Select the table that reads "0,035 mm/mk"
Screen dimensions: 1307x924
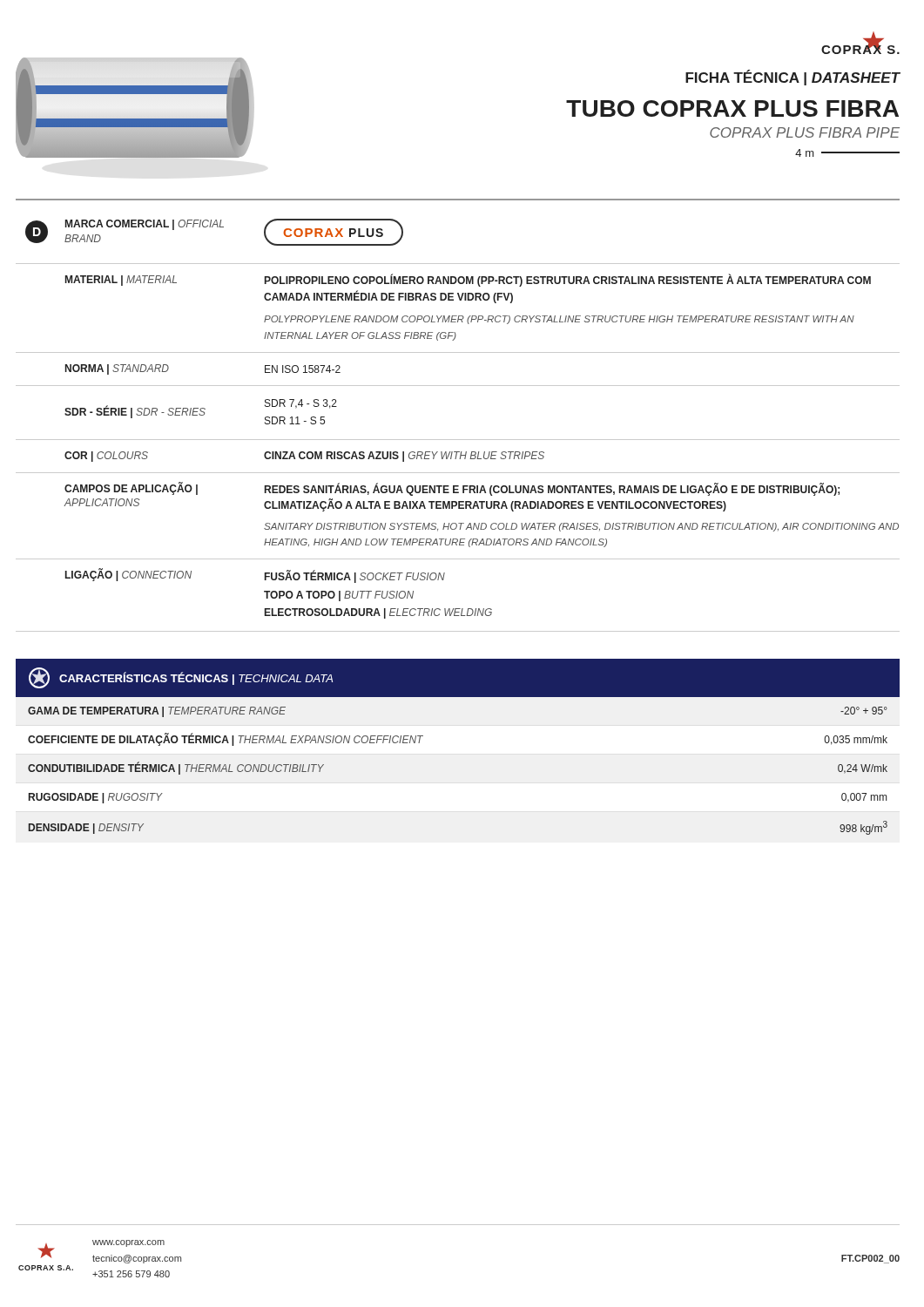click(x=458, y=751)
